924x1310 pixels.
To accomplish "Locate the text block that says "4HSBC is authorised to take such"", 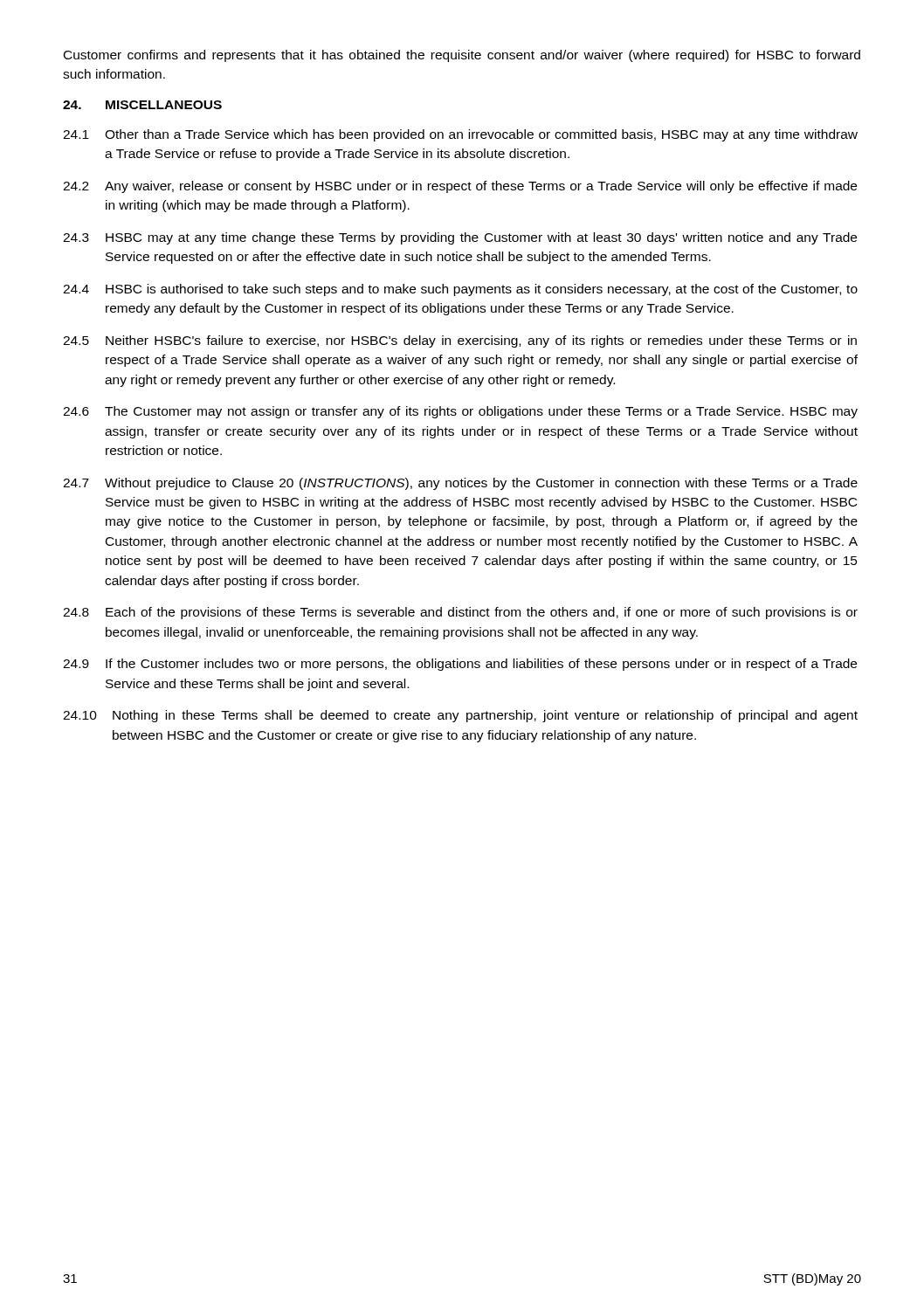I will point(462,299).
